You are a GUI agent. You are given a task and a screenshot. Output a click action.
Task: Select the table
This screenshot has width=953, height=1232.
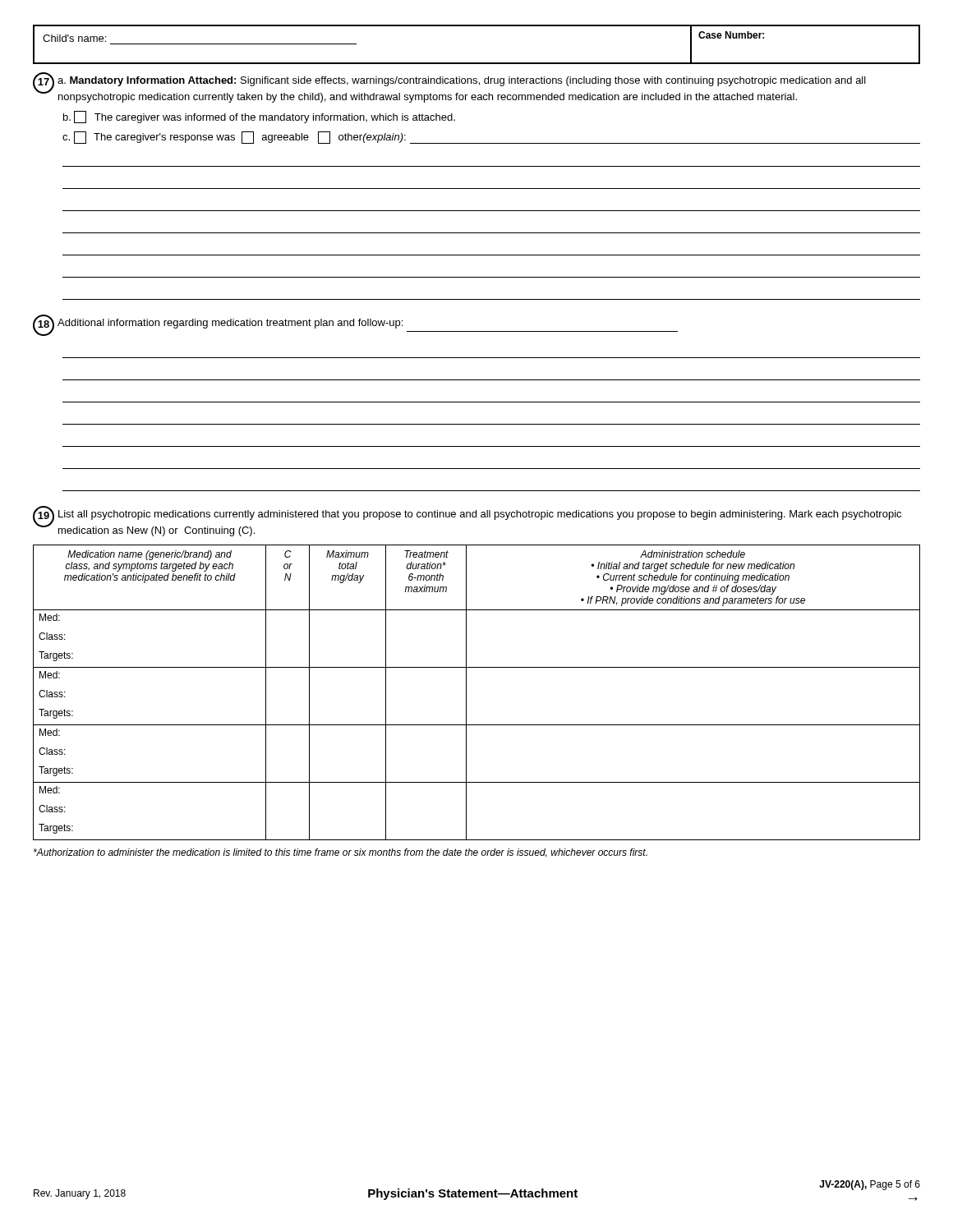[x=476, y=692]
